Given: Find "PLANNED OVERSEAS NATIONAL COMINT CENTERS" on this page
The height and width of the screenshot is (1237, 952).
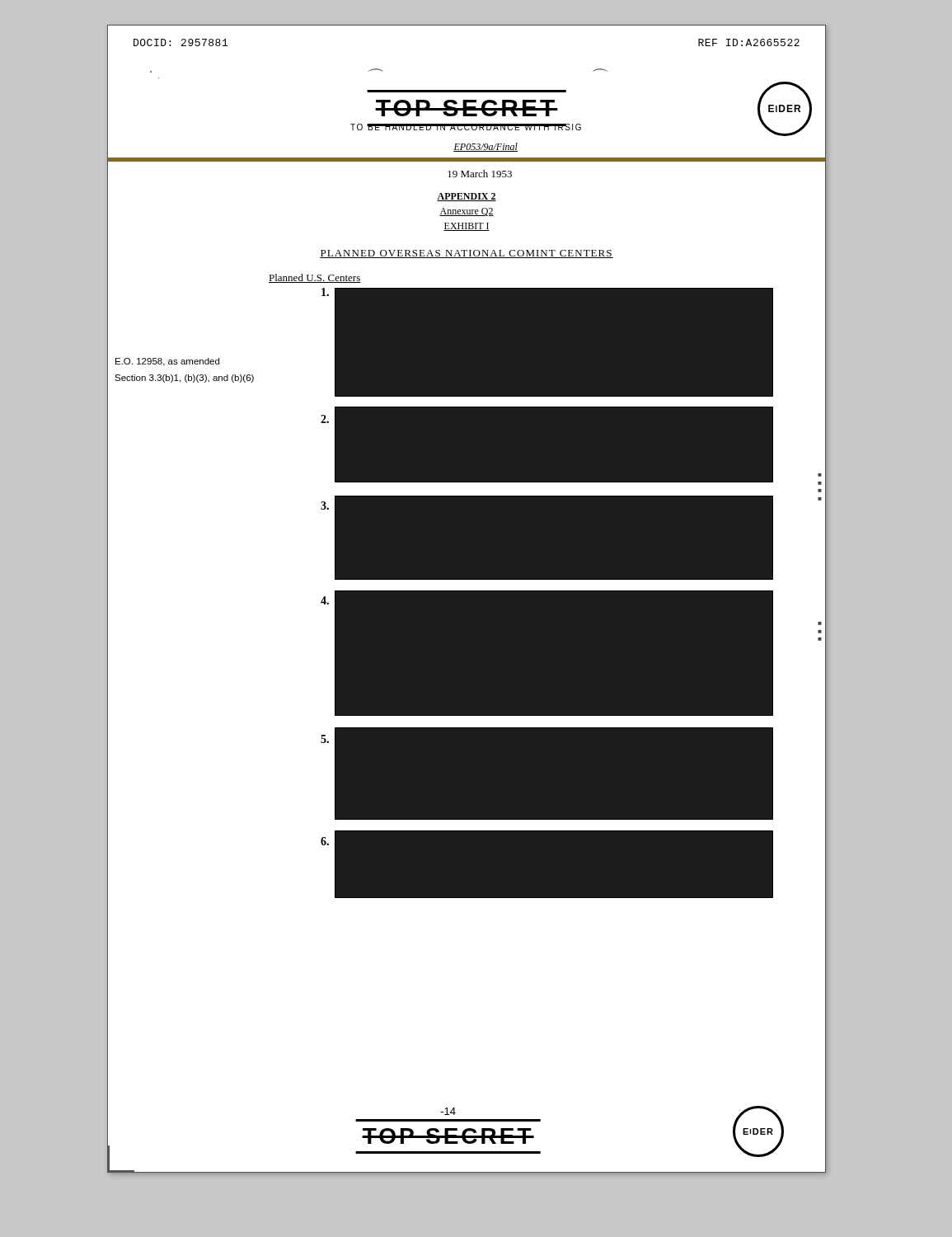Looking at the screenshot, I should 467,253.
